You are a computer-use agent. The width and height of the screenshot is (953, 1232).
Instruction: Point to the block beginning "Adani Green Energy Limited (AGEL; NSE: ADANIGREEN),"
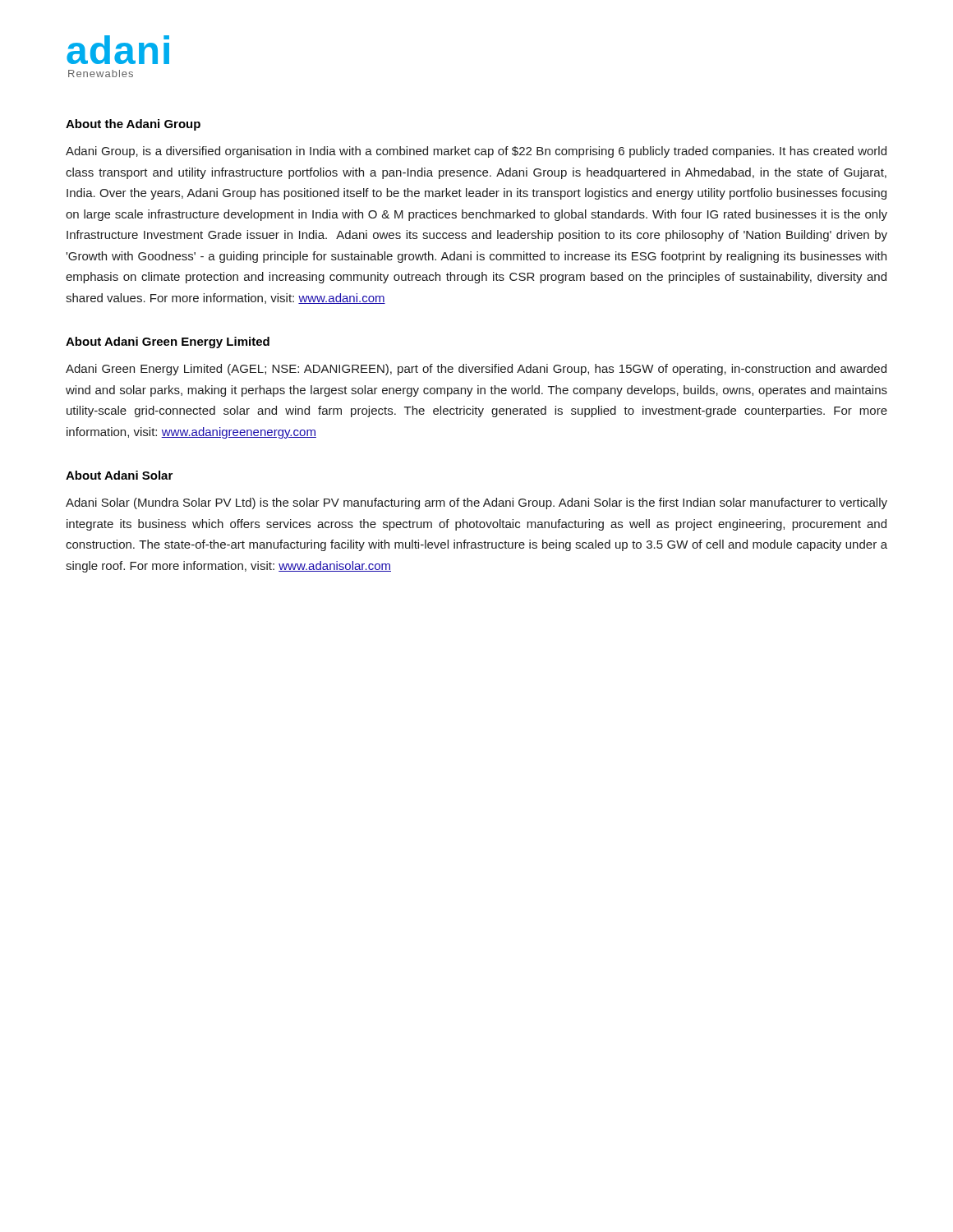(x=476, y=400)
